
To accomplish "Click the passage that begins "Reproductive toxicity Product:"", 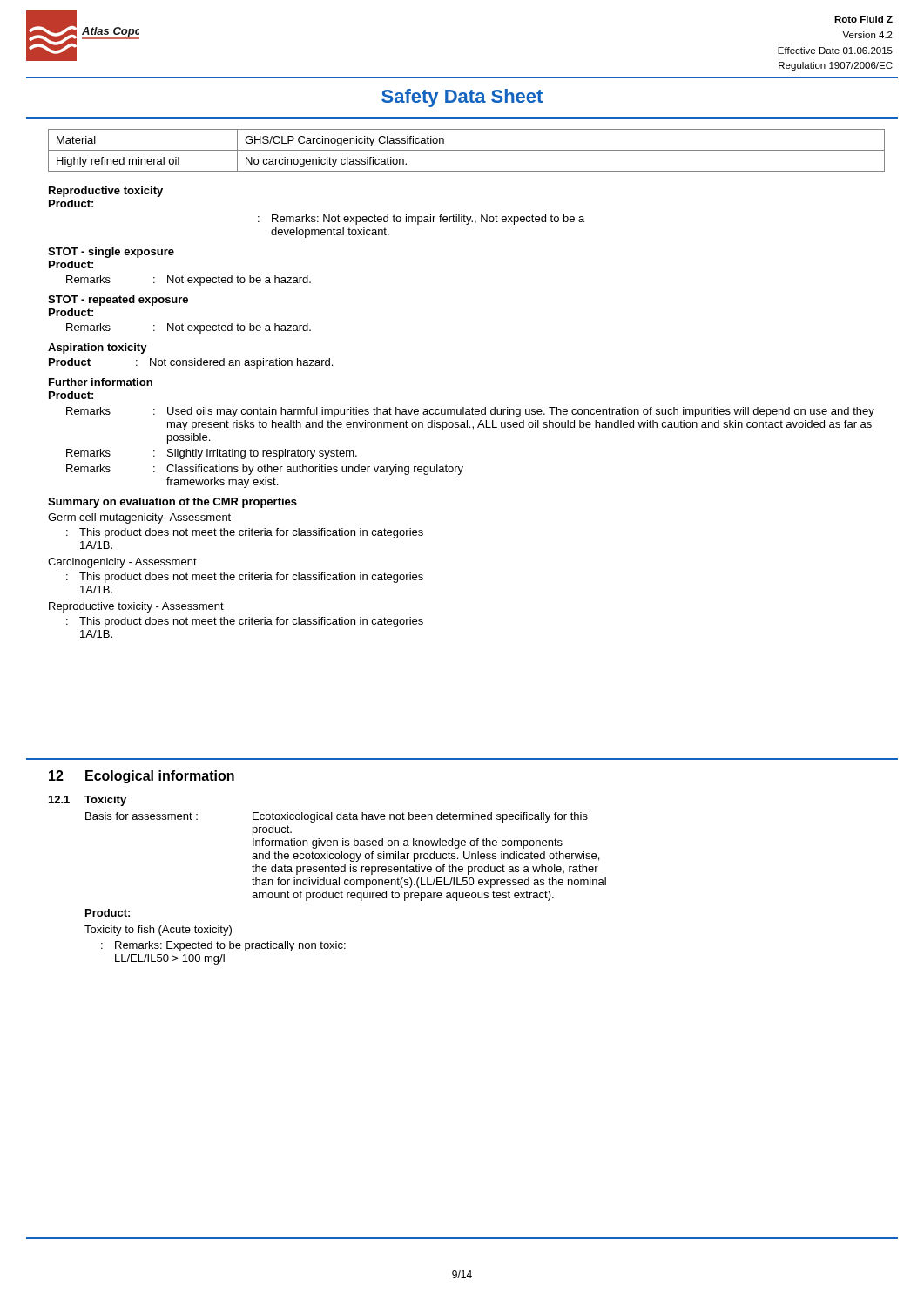I will 466,211.
